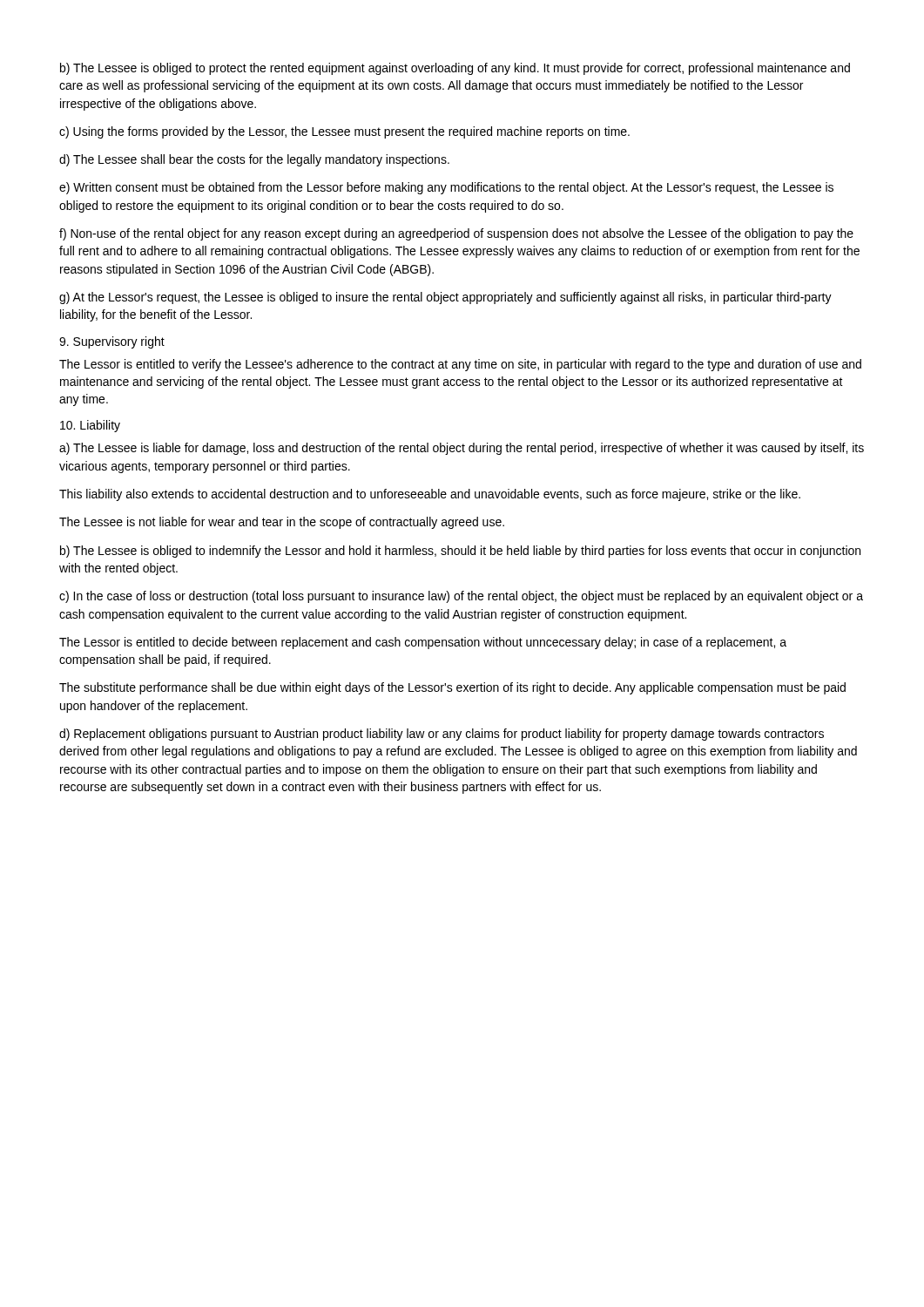Select the region starting "The Lessor is entitled to verify the"
The image size is (924, 1307).
click(461, 382)
